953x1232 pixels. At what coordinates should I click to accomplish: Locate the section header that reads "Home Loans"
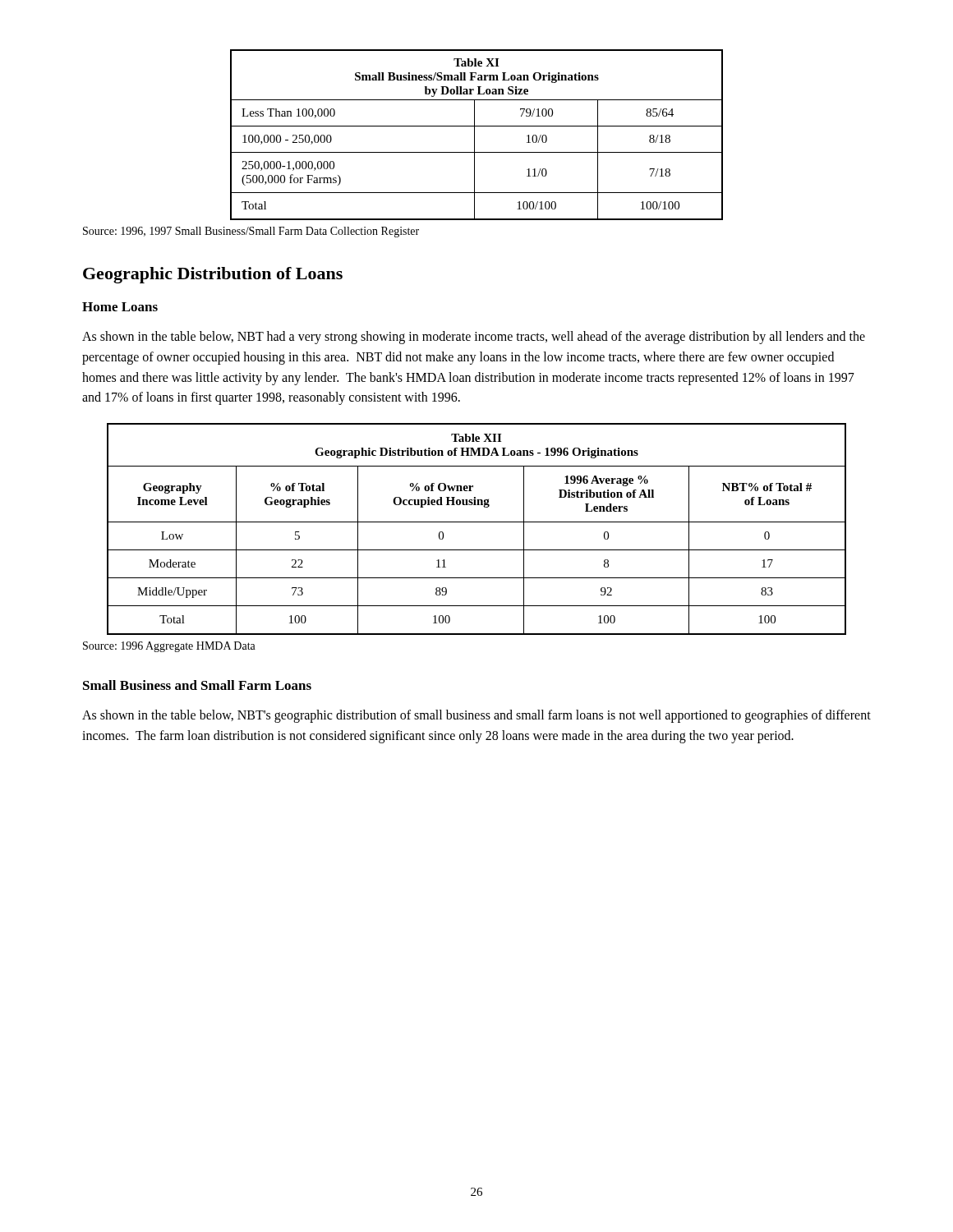click(x=120, y=307)
